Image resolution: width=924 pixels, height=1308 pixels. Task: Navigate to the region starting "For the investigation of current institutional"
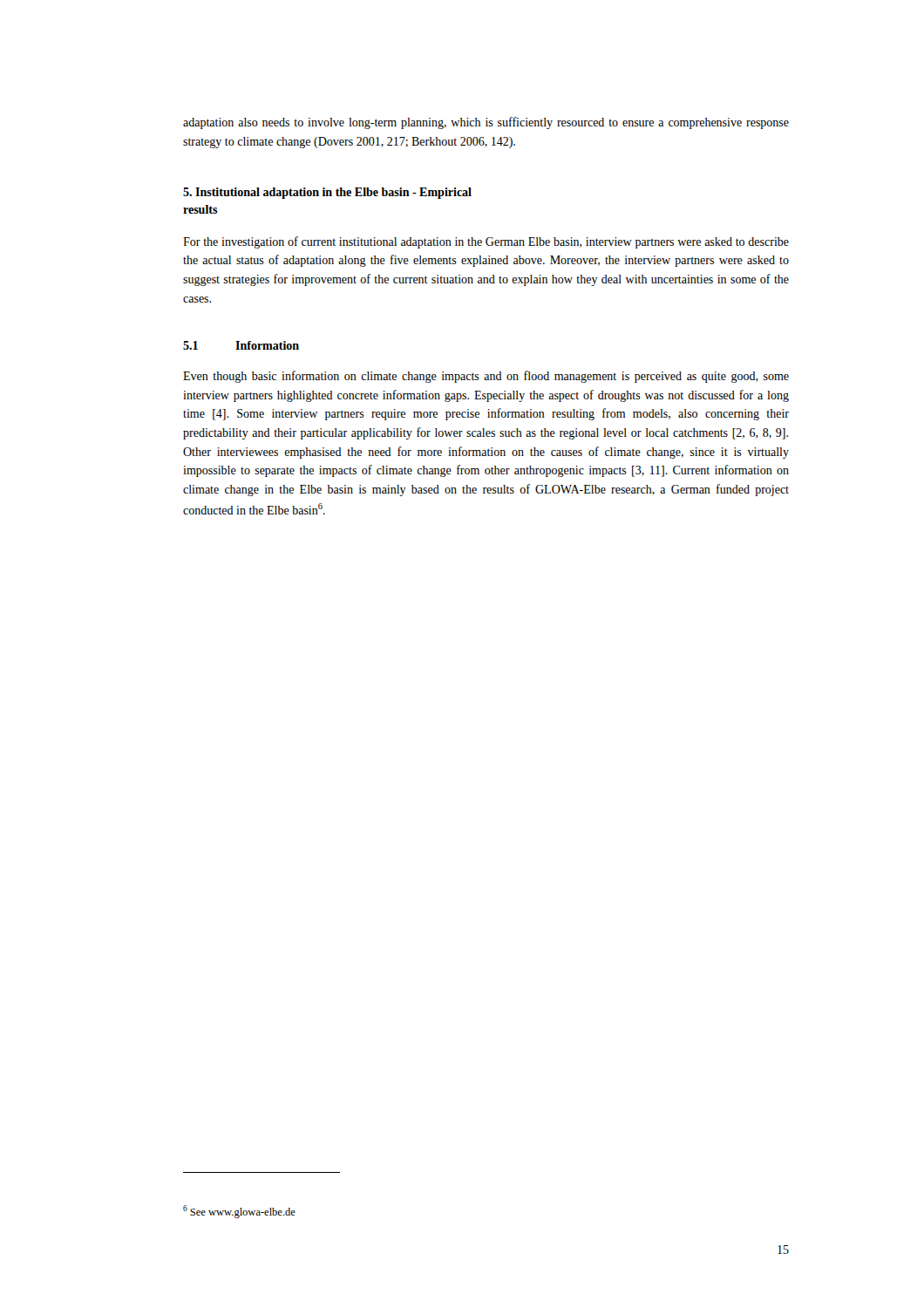(x=486, y=270)
